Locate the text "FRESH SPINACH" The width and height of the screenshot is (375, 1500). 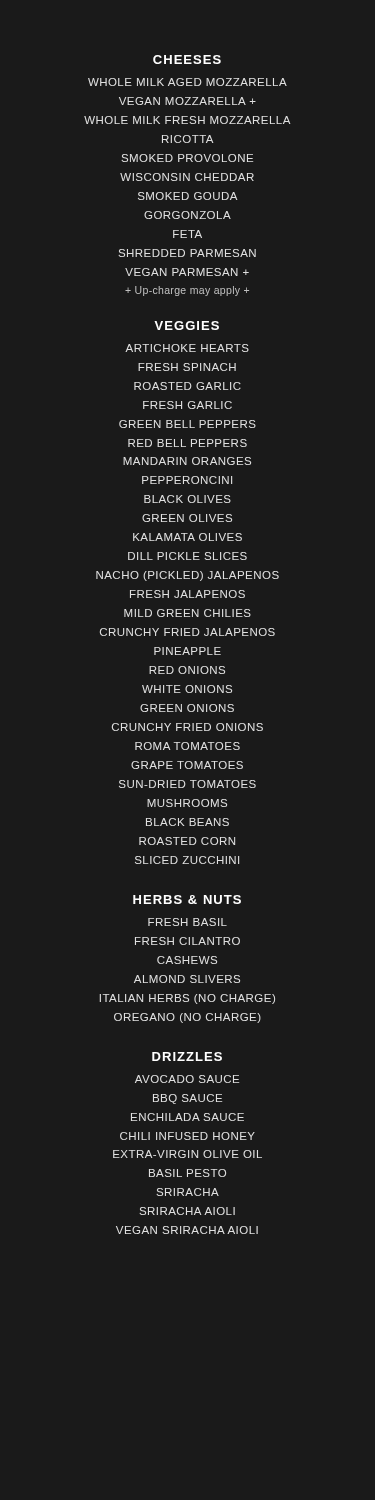[x=188, y=367]
